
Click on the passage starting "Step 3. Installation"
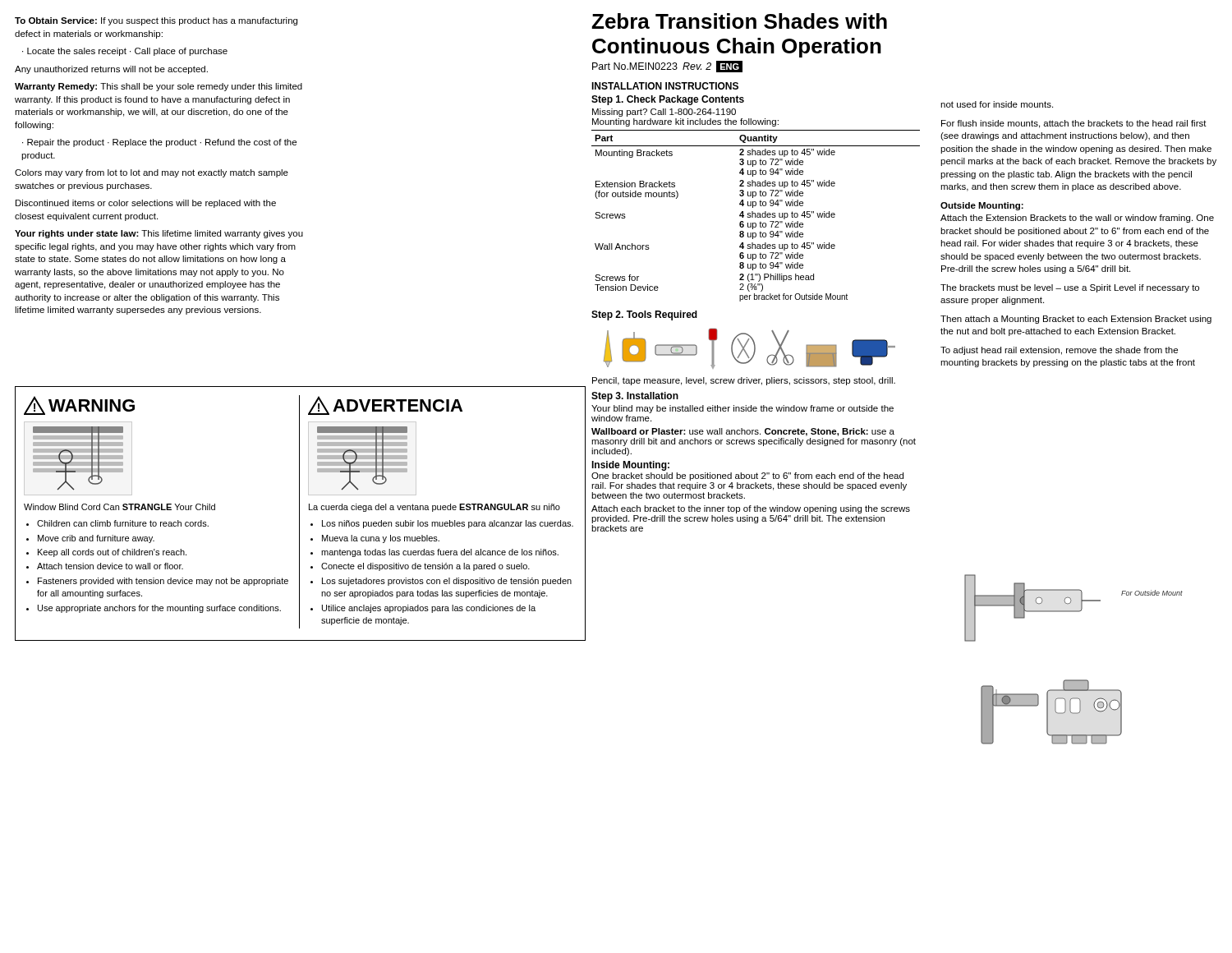(x=756, y=396)
